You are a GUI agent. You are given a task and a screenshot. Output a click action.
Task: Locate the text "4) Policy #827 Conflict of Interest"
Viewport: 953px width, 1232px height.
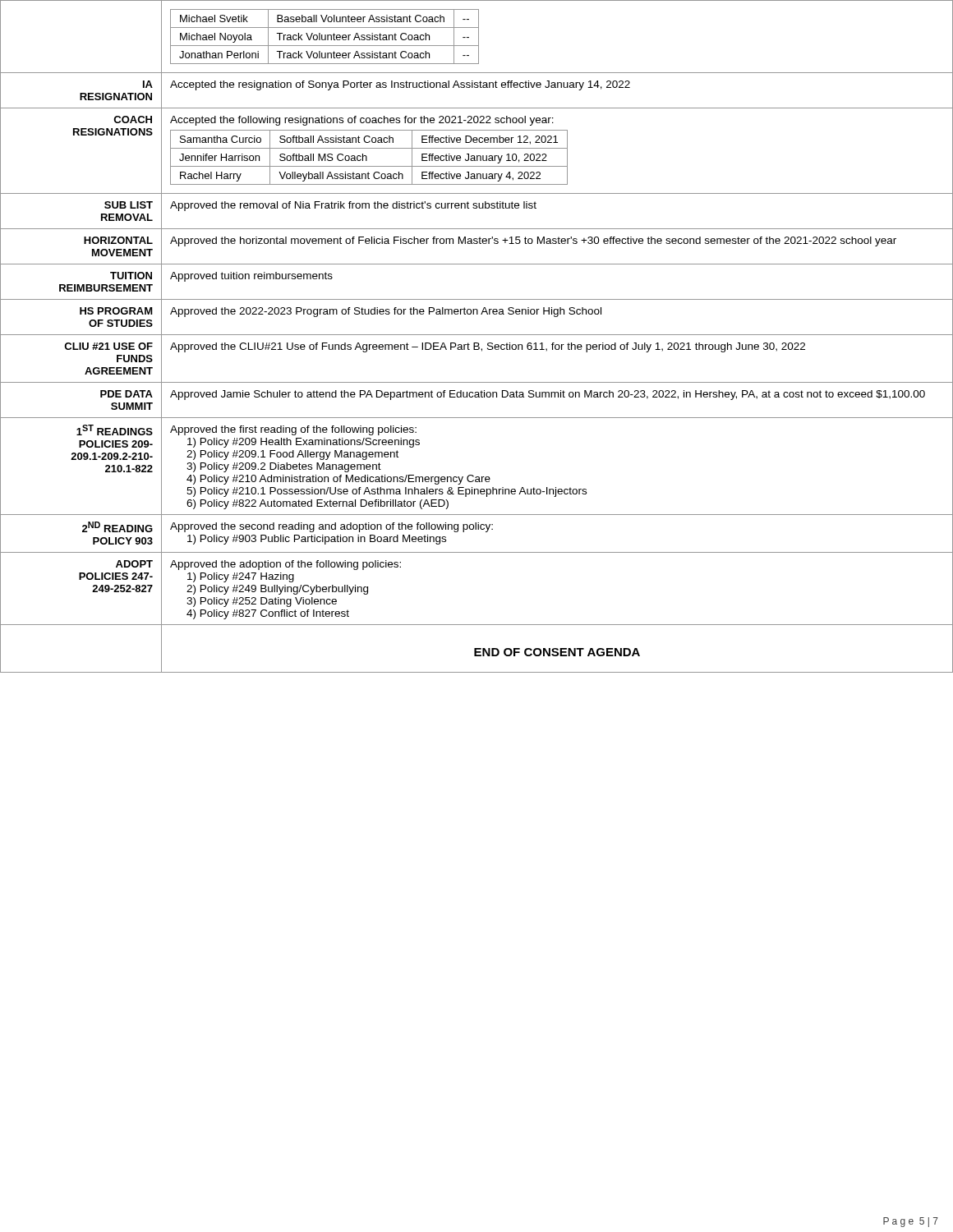268,613
